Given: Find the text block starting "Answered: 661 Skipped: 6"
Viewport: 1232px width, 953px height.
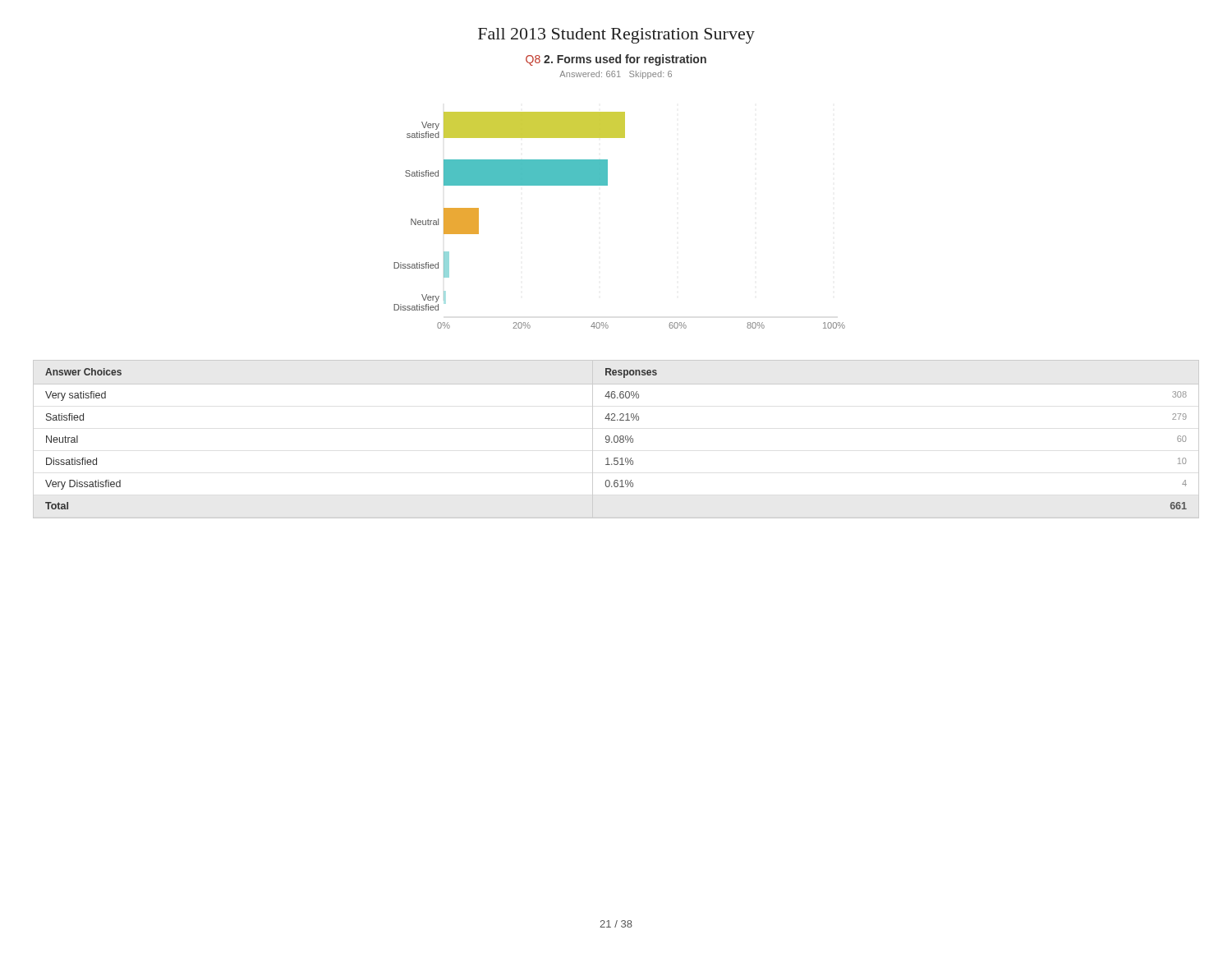Looking at the screenshot, I should pos(616,74).
